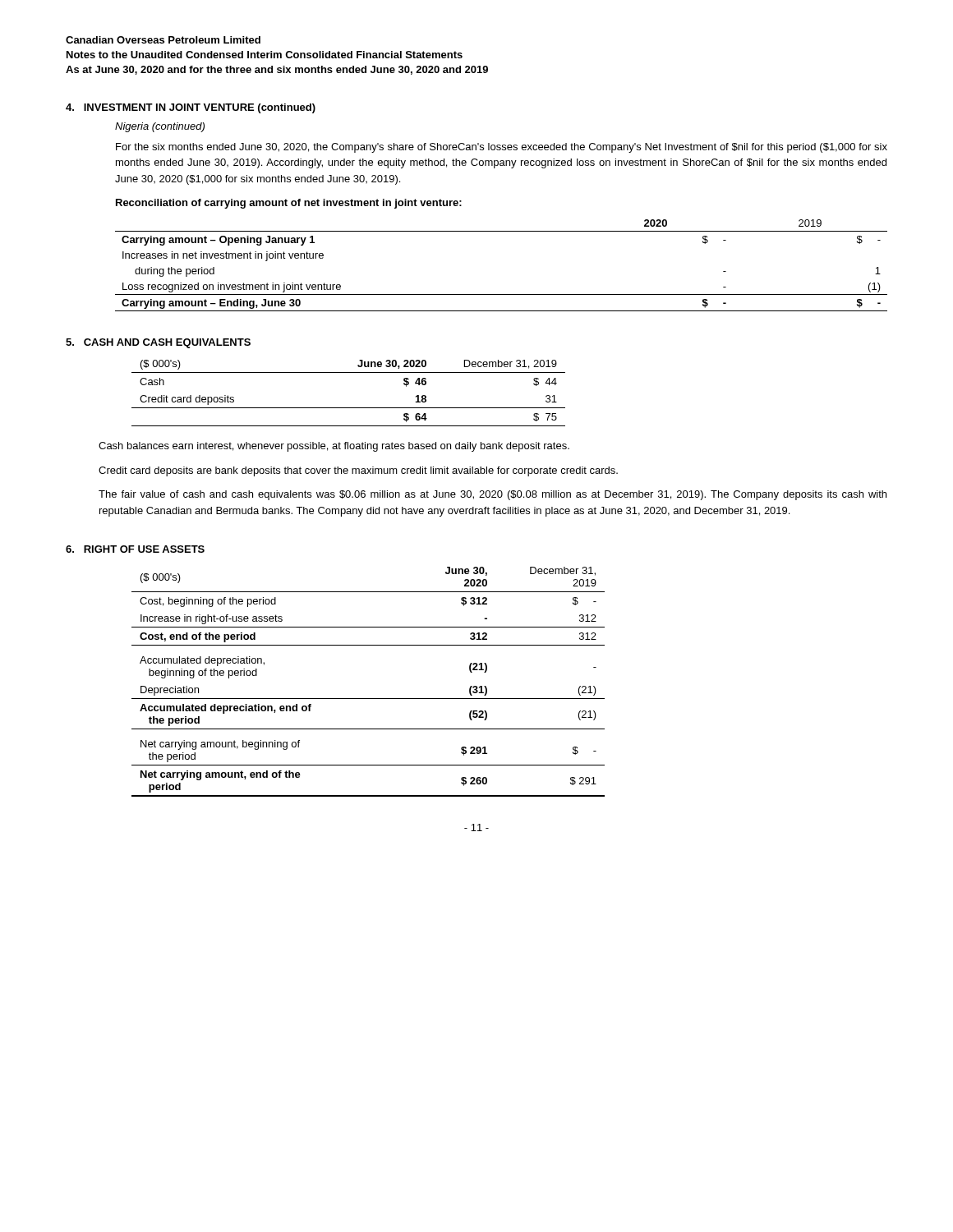Find the region starting "Reconciliation of carrying amount"
The width and height of the screenshot is (953, 1232).
[x=289, y=203]
